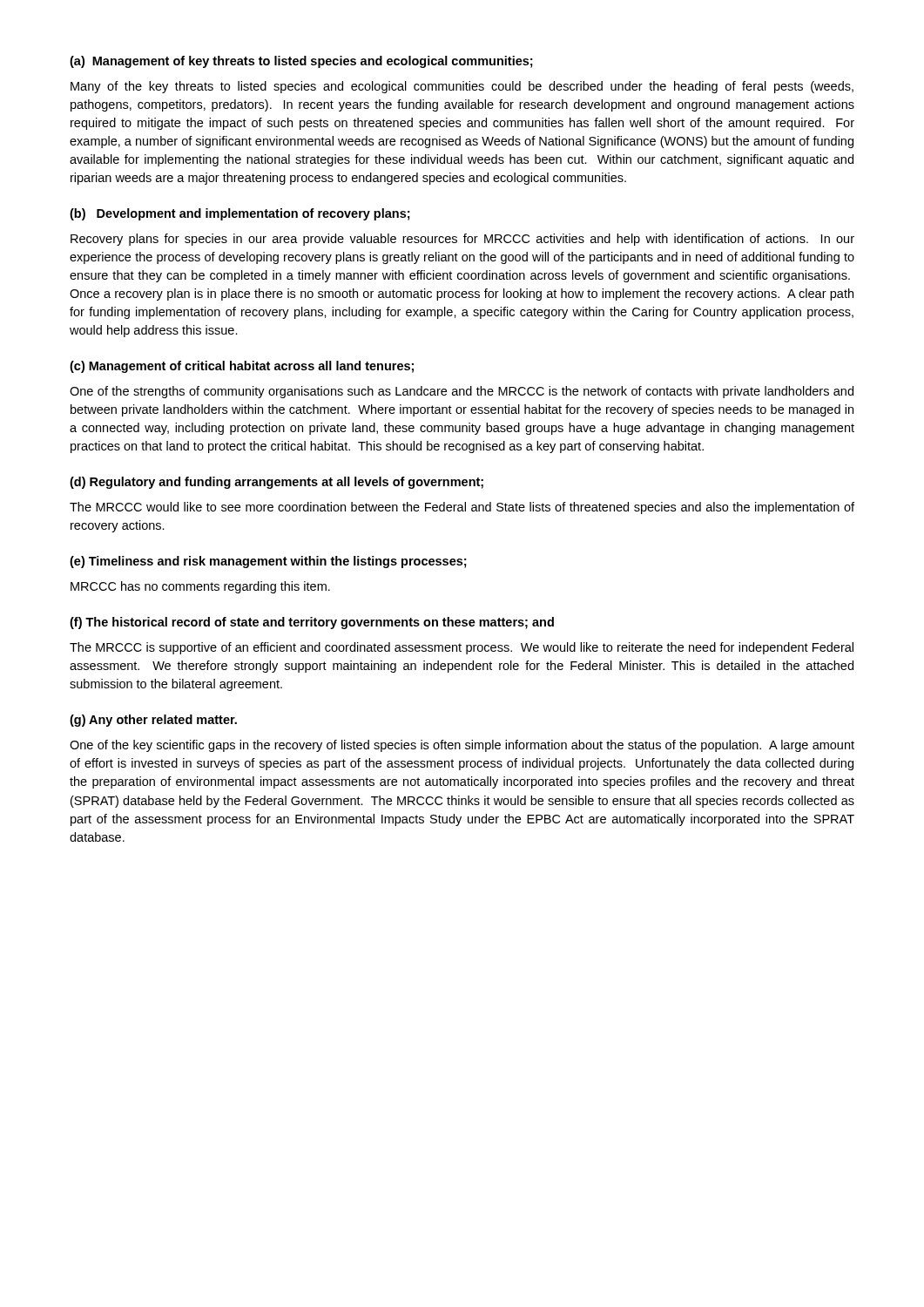Locate the section header that reads "(d) Regulatory and funding"
This screenshot has width=924, height=1307.
(x=277, y=482)
